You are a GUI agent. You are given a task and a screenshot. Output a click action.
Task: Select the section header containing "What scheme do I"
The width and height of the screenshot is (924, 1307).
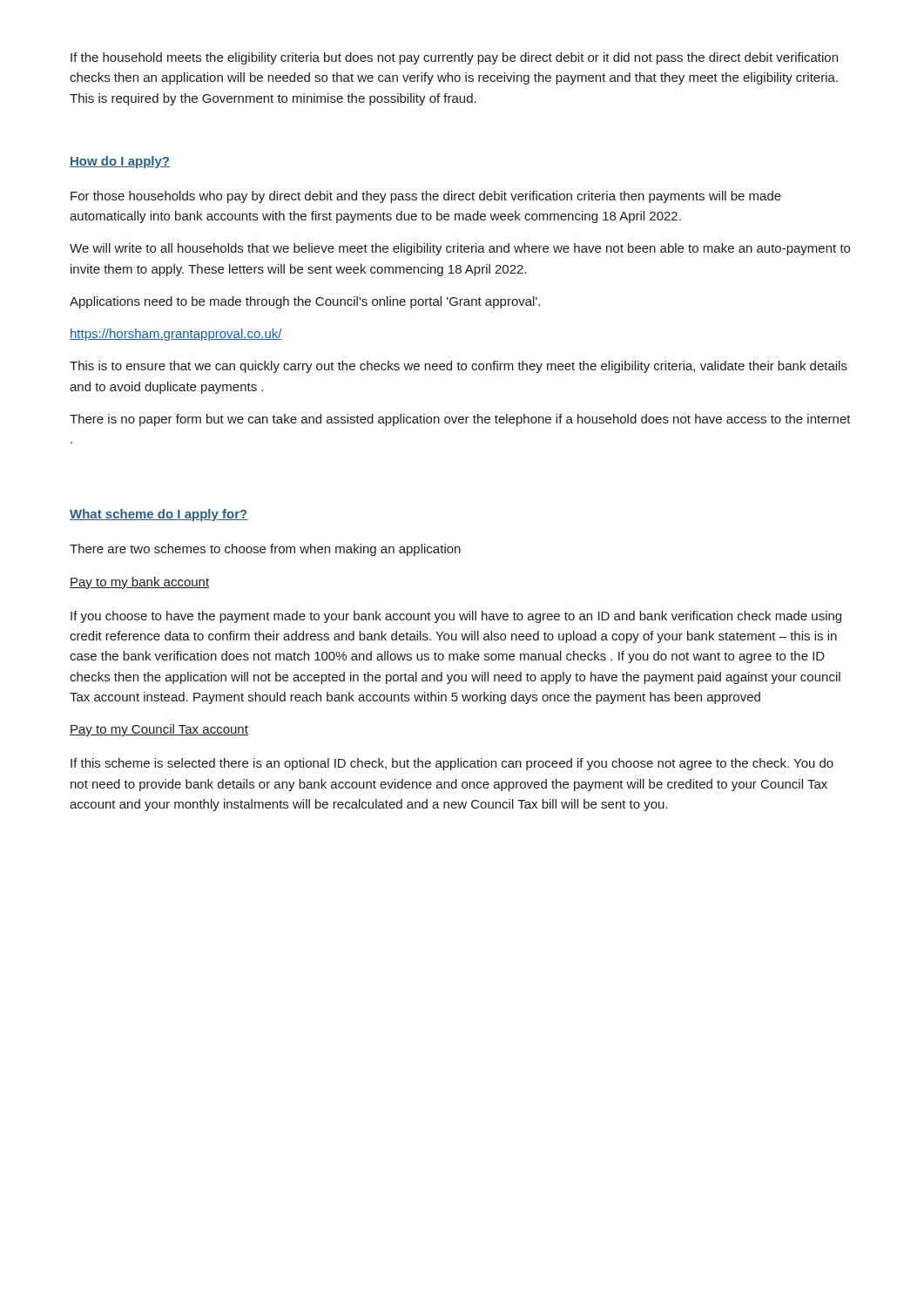tap(159, 514)
